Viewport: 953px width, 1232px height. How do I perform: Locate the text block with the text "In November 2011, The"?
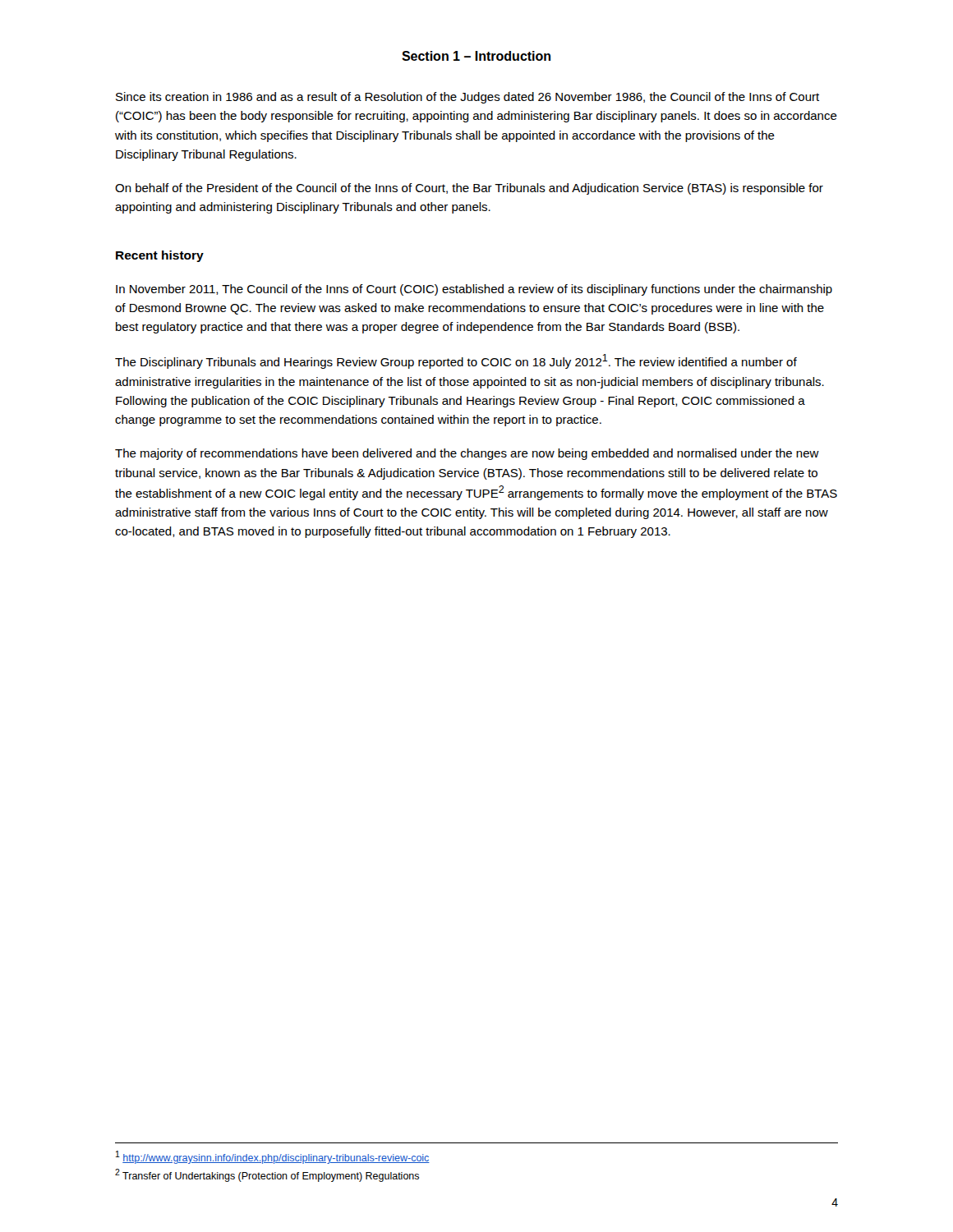(x=474, y=307)
